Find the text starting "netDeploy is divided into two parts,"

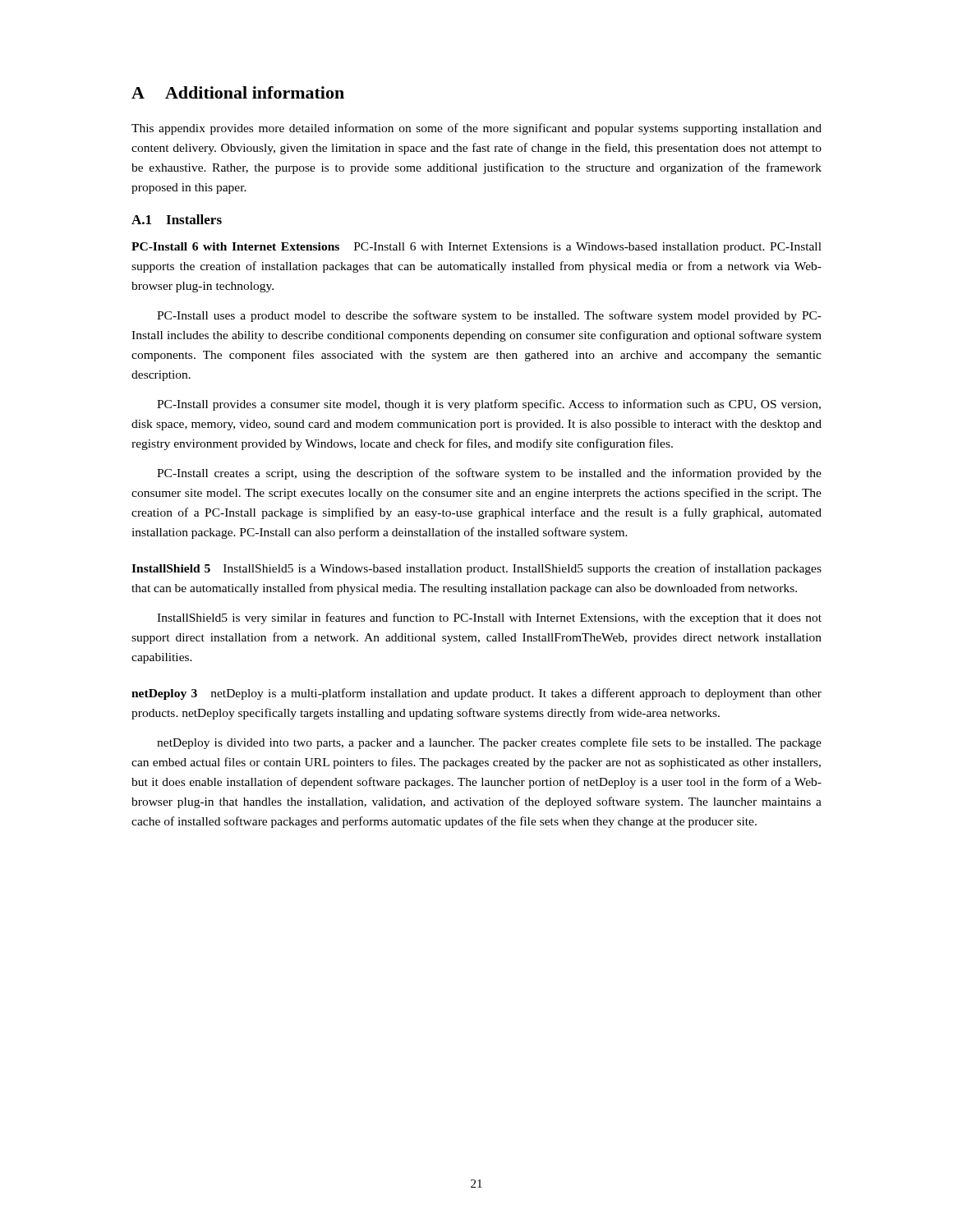coord(476,782)
